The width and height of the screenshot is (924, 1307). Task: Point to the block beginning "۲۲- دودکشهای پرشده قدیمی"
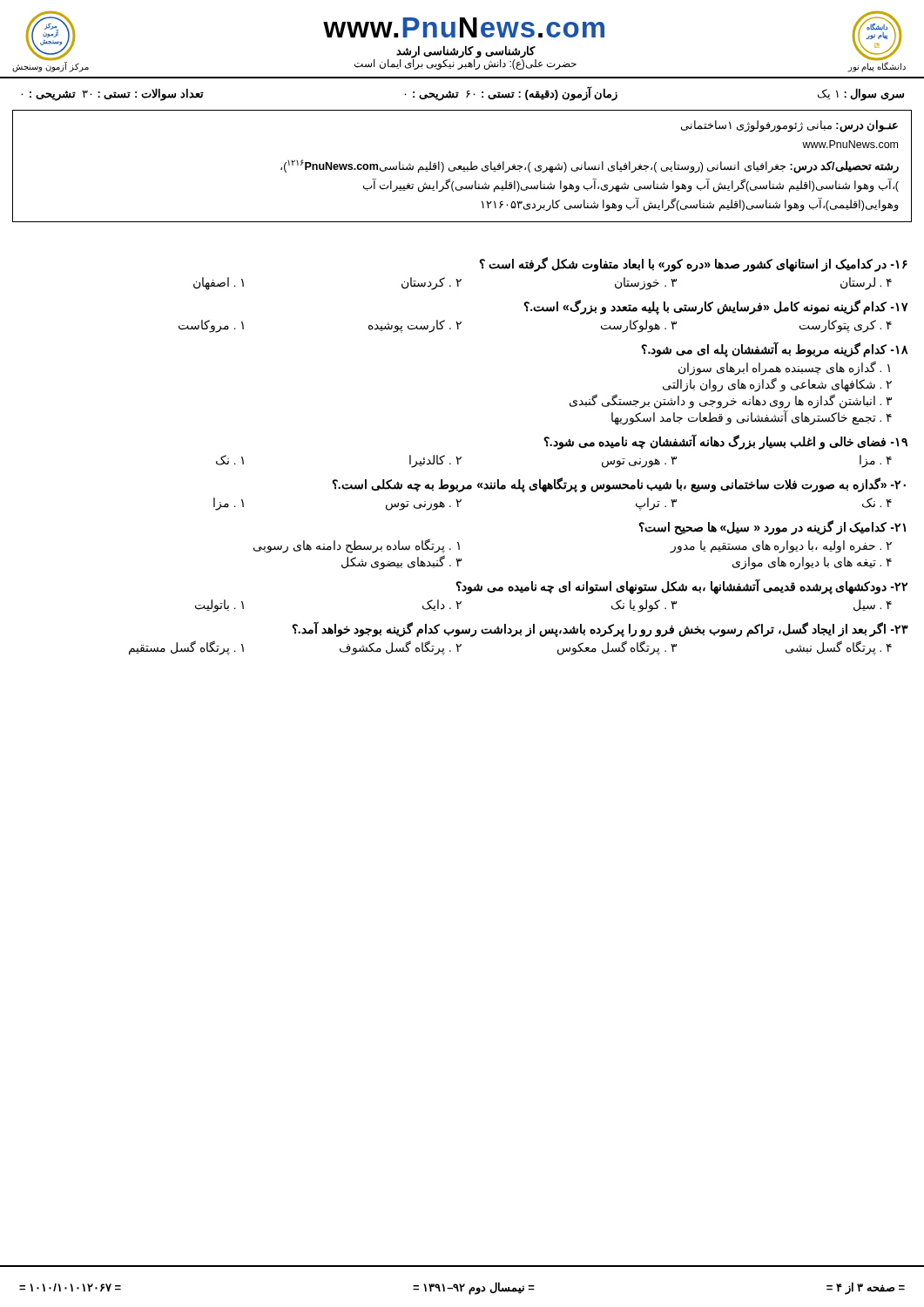click(462, 596)
